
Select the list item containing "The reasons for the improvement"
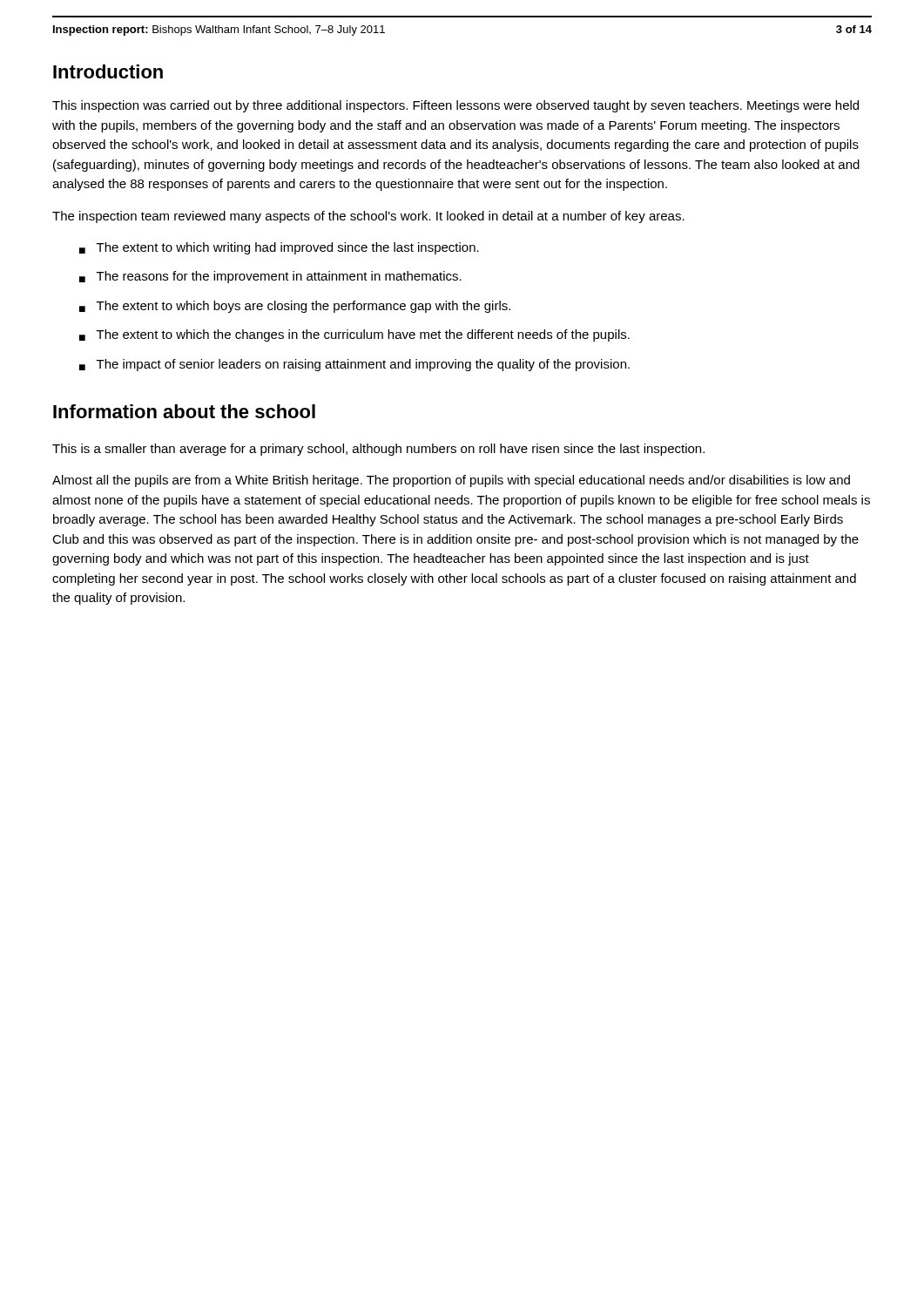coord(270,277)
